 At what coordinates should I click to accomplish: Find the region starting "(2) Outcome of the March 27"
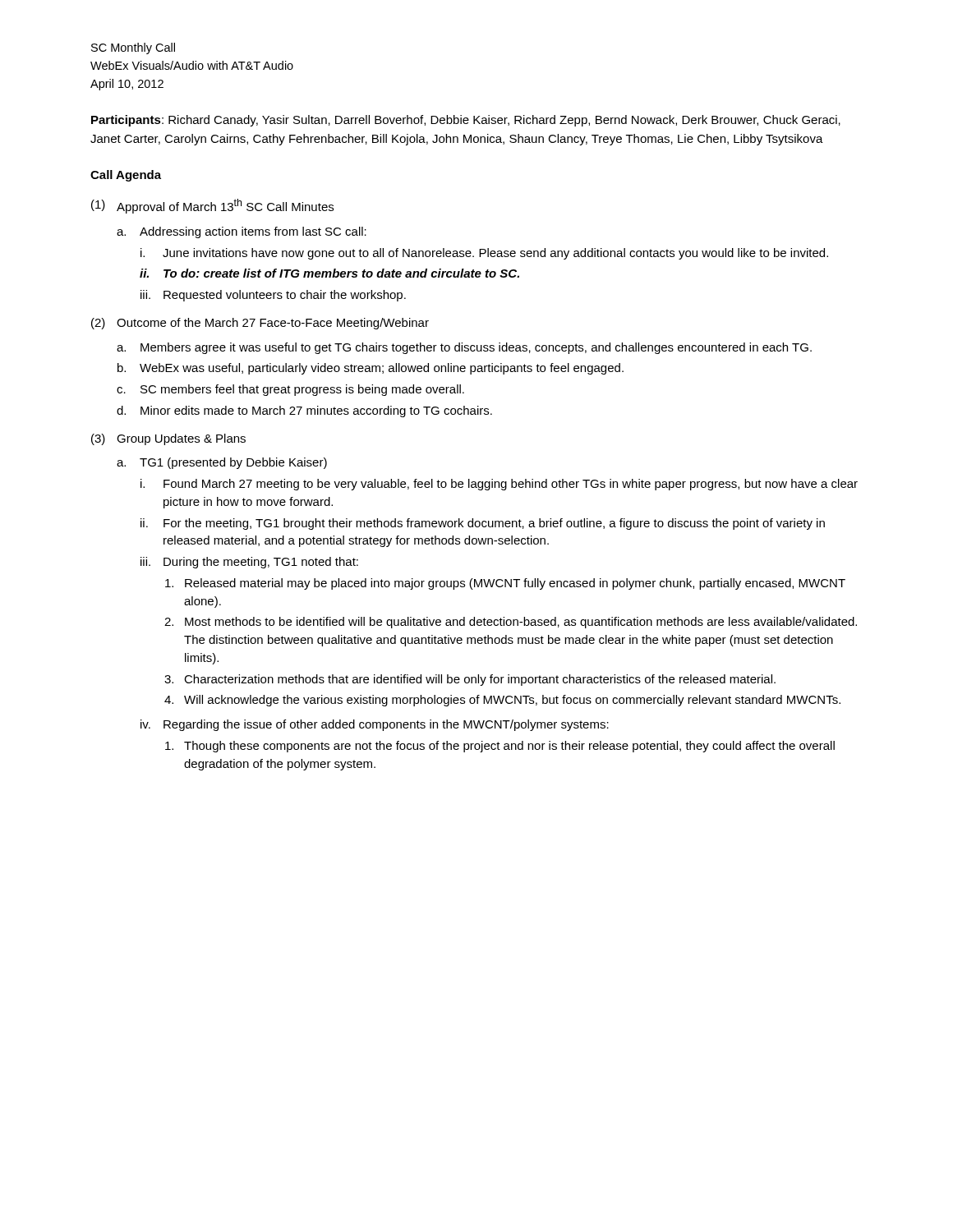260,324
